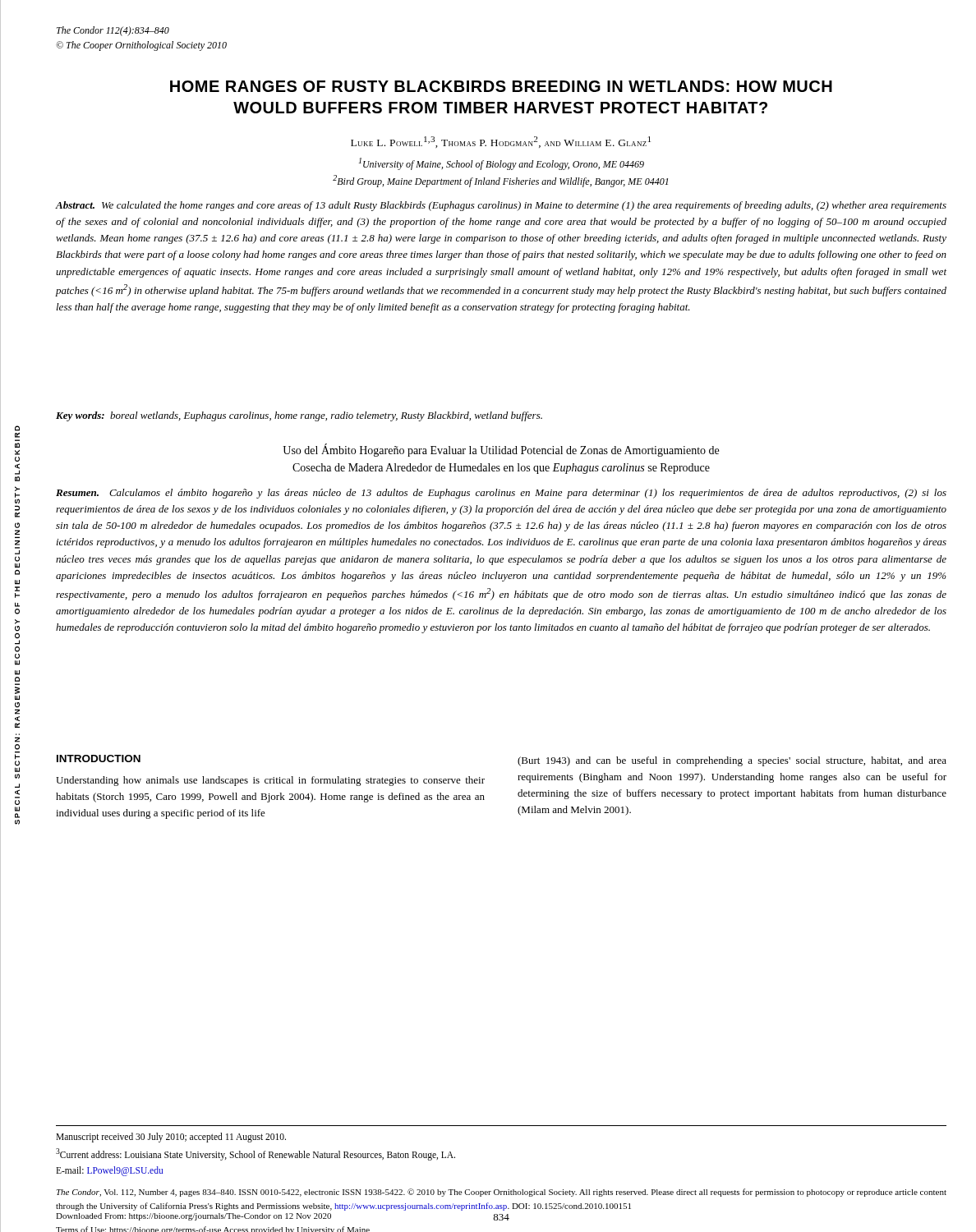The height and width of the screenshot is (1232, 976).
Task: Locate the block of text that opens with "(Burt 1943) and can be useful in comprehending"
Action: click(x=732, y=785)
